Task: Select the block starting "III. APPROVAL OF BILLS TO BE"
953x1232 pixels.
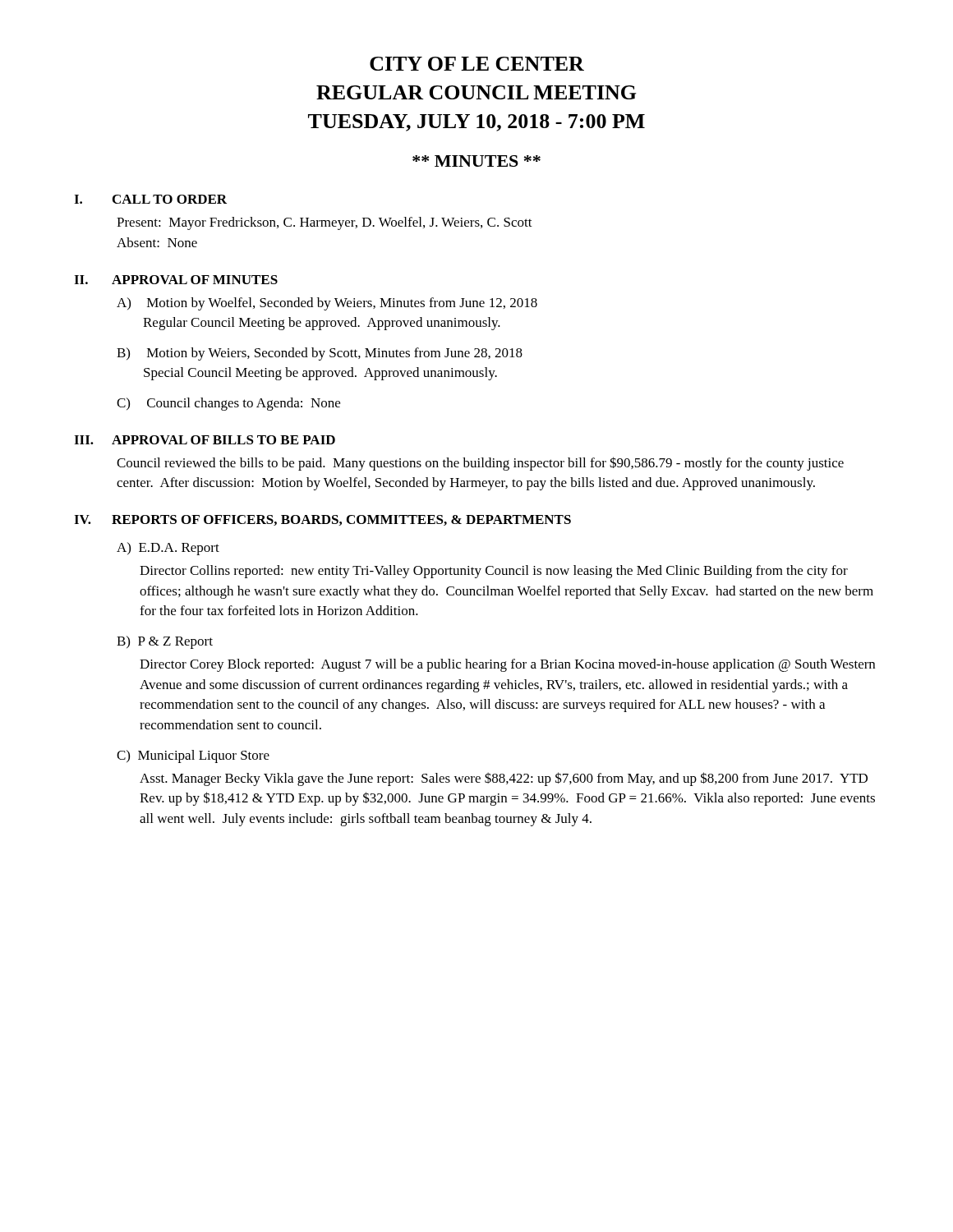Action: (205, 440)
